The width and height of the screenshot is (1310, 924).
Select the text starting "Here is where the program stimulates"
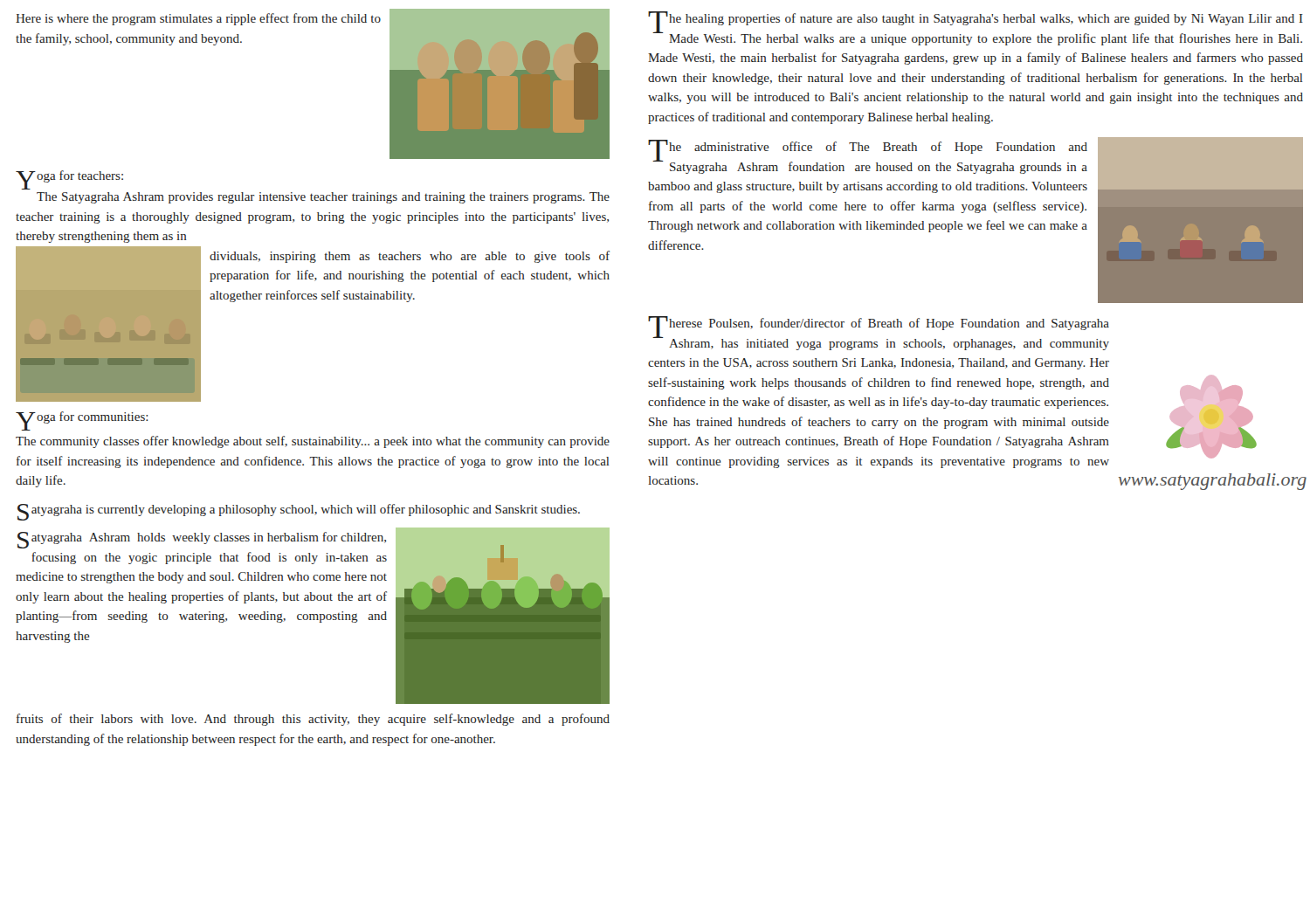pos(198,28)
